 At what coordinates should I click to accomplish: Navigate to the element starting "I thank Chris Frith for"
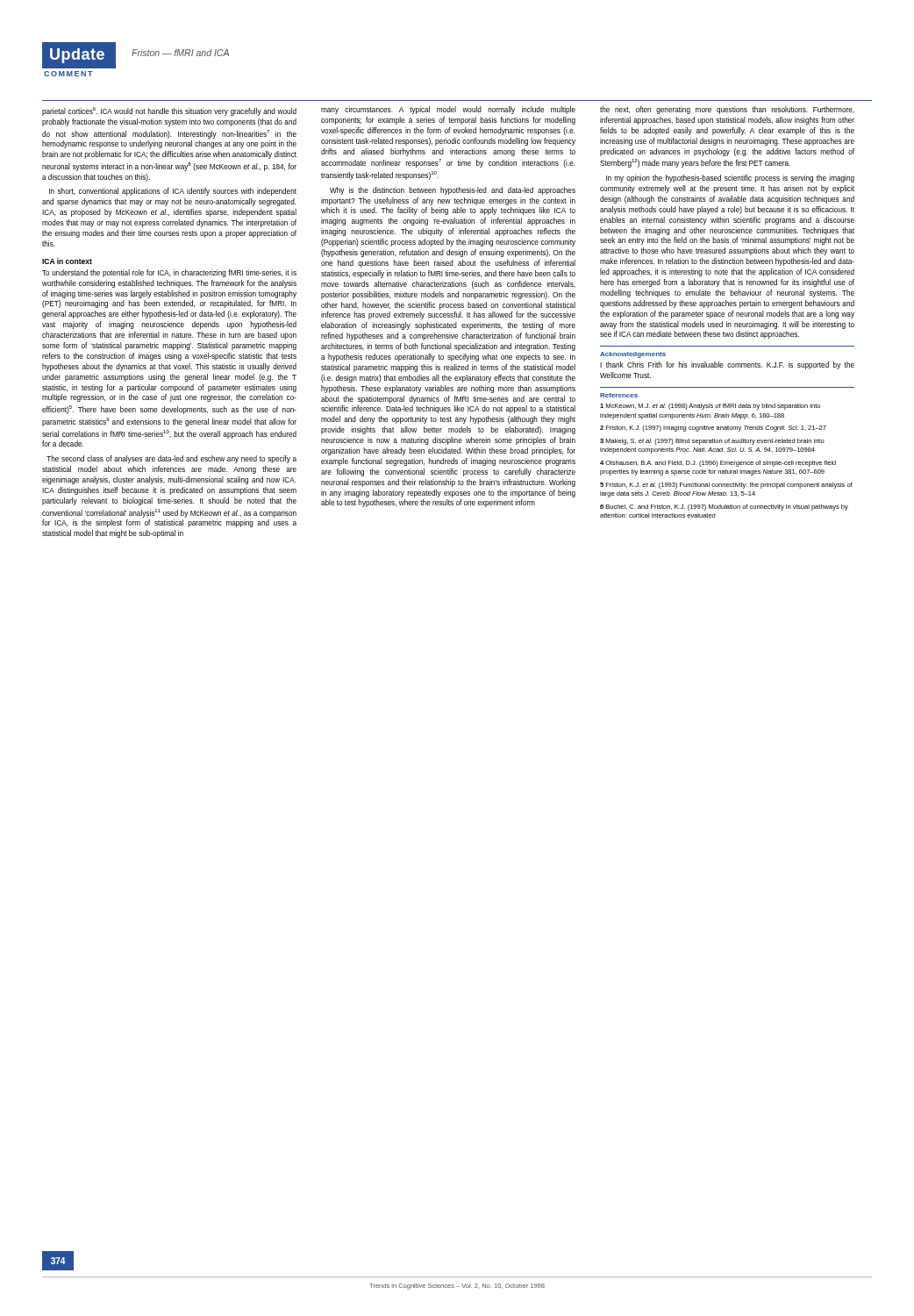click(727, 371)
